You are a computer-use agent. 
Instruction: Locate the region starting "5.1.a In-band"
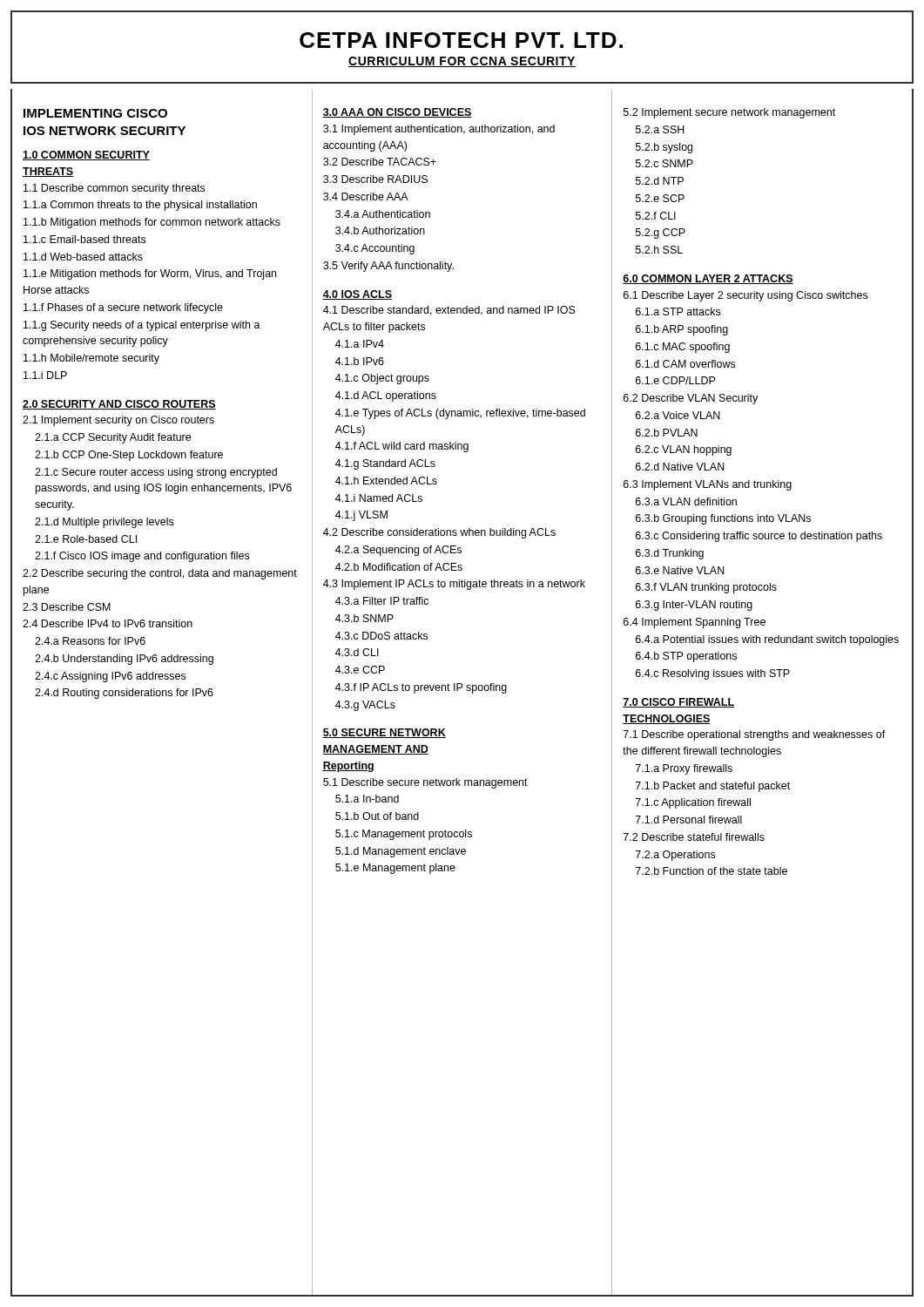367,799
